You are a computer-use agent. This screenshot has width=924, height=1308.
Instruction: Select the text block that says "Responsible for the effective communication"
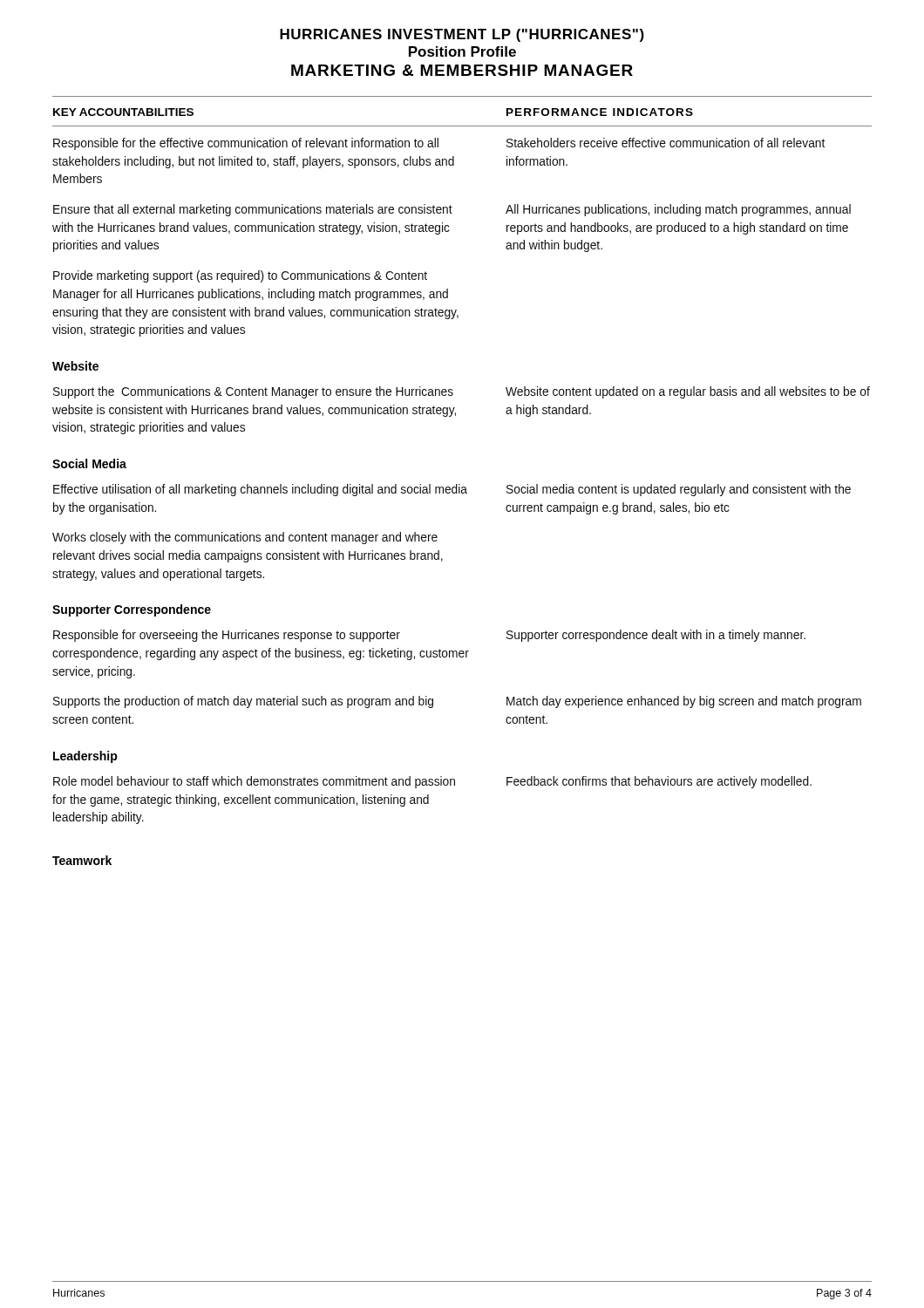click(253, 161)
